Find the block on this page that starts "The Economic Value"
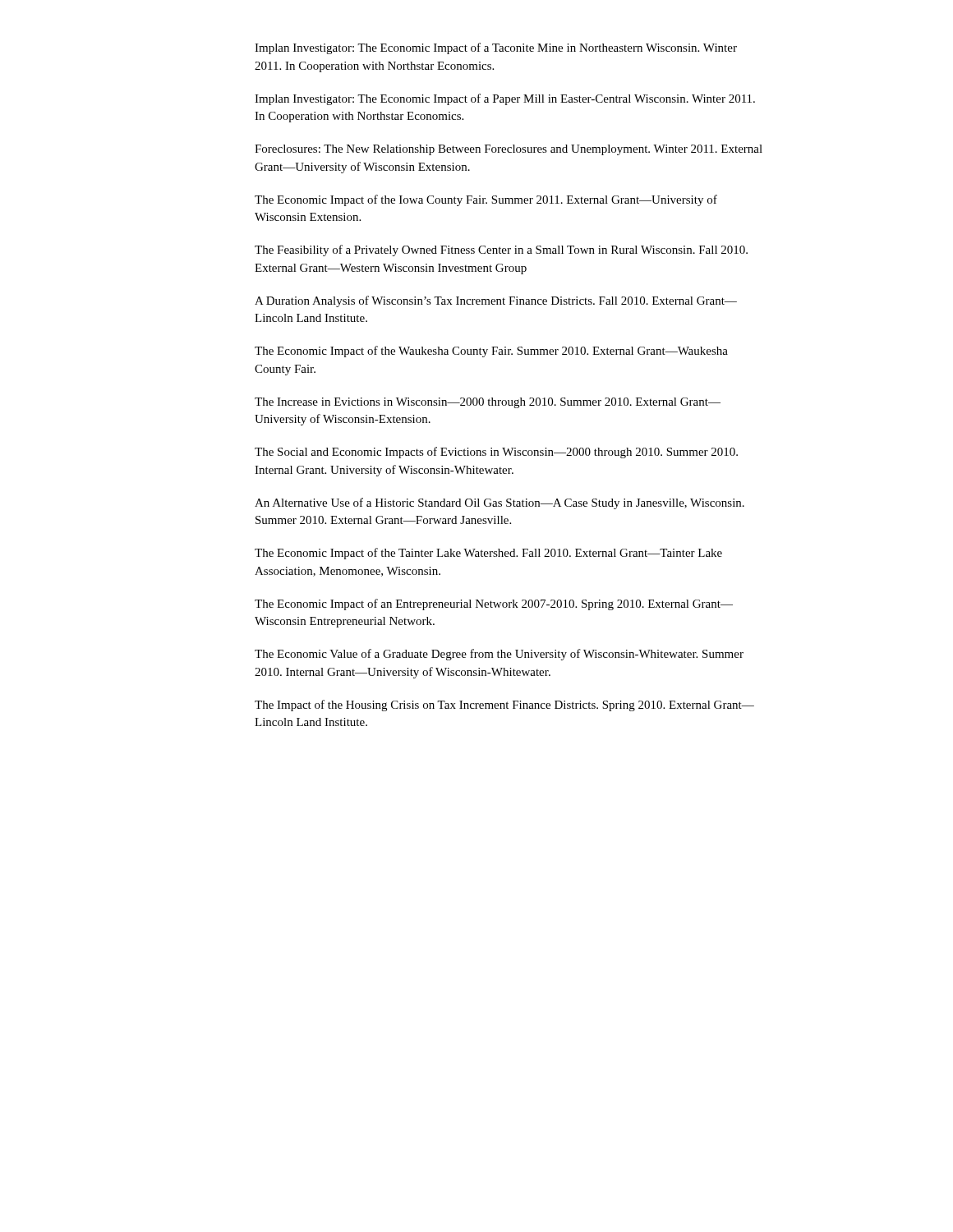953x1232 pixels. point(499,663)
